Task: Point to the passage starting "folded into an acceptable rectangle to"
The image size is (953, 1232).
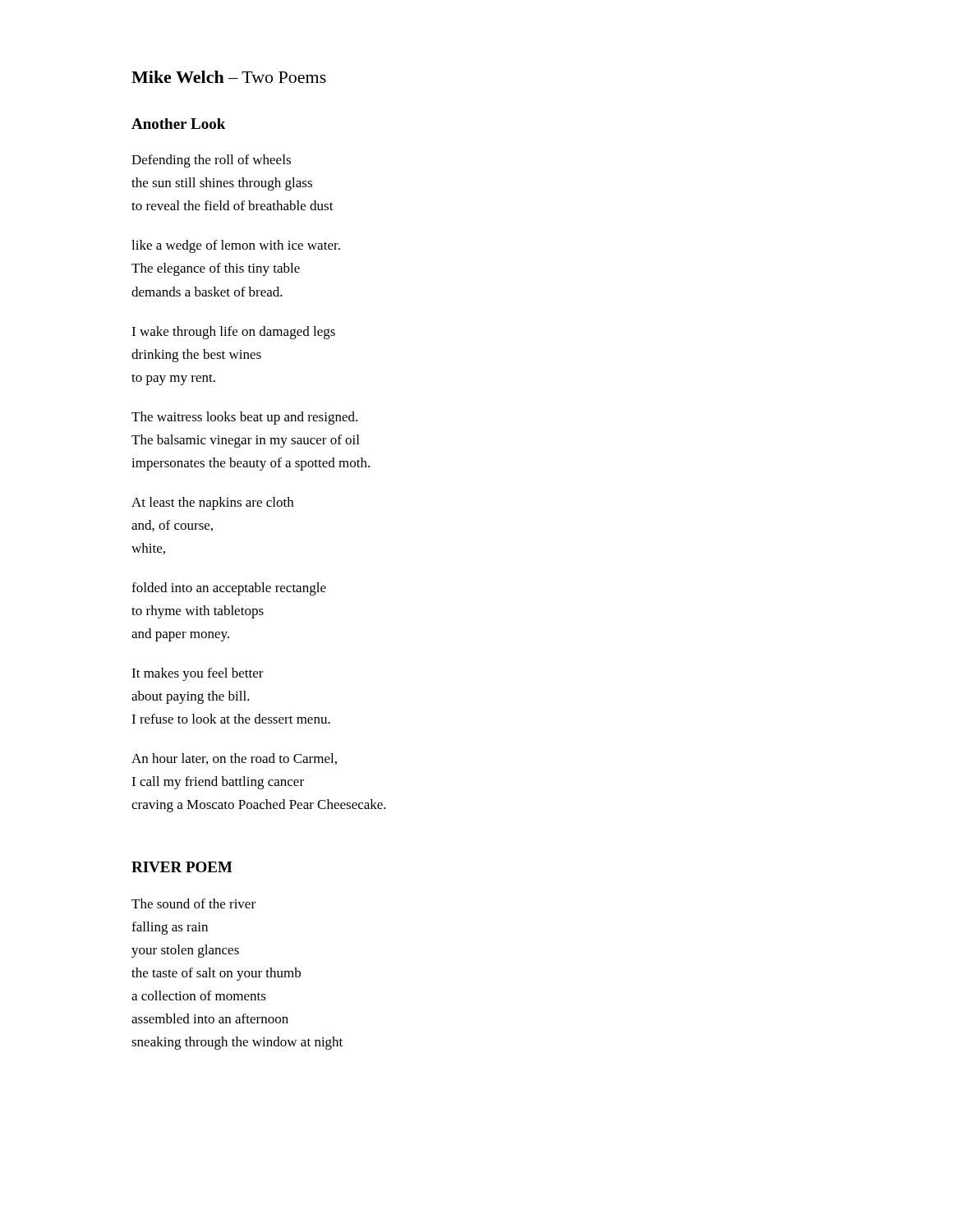Action: point(229,611)
